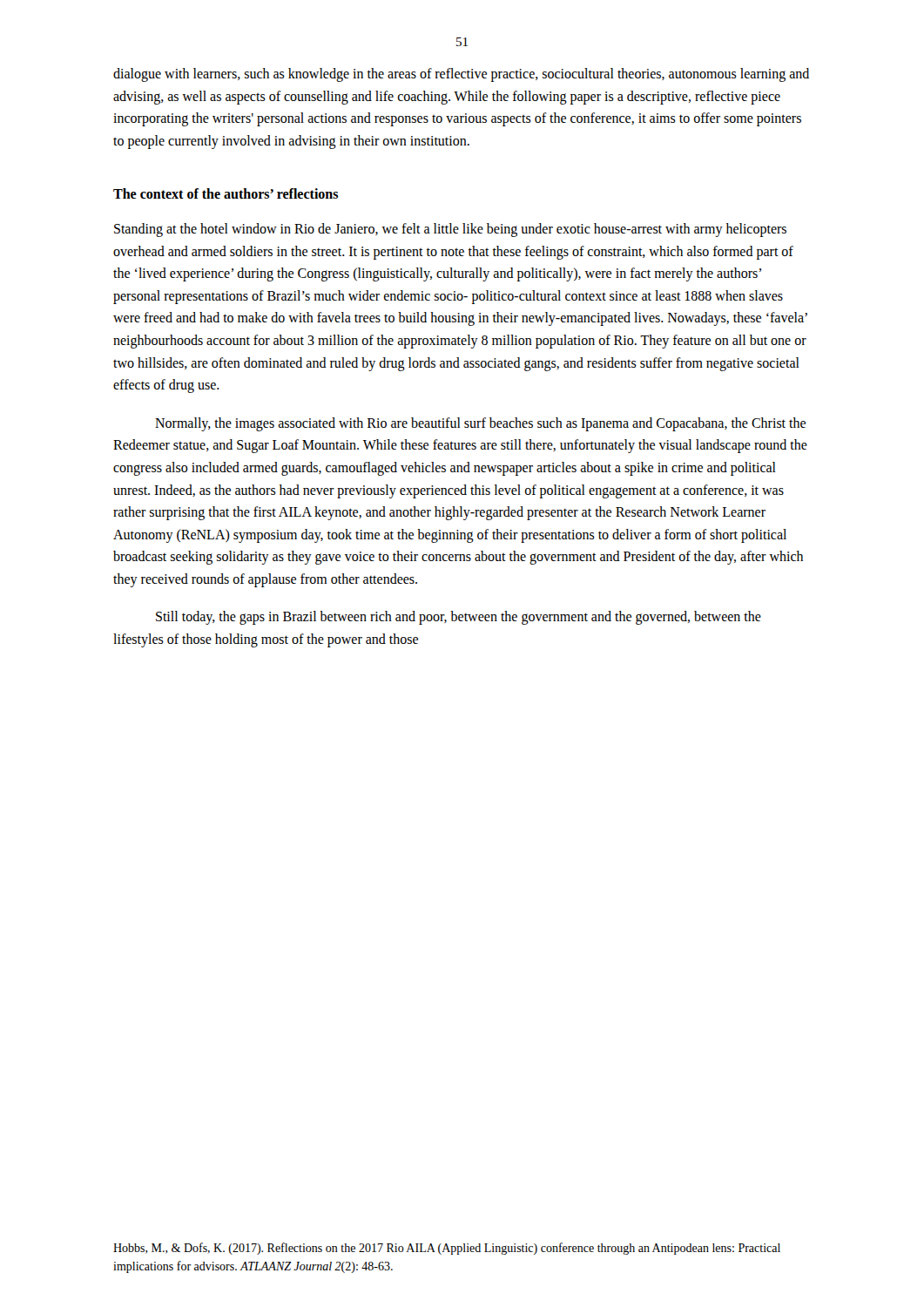Point to the block beginning "dialogue with learners, such as knowledge in the"

point(461,107)
